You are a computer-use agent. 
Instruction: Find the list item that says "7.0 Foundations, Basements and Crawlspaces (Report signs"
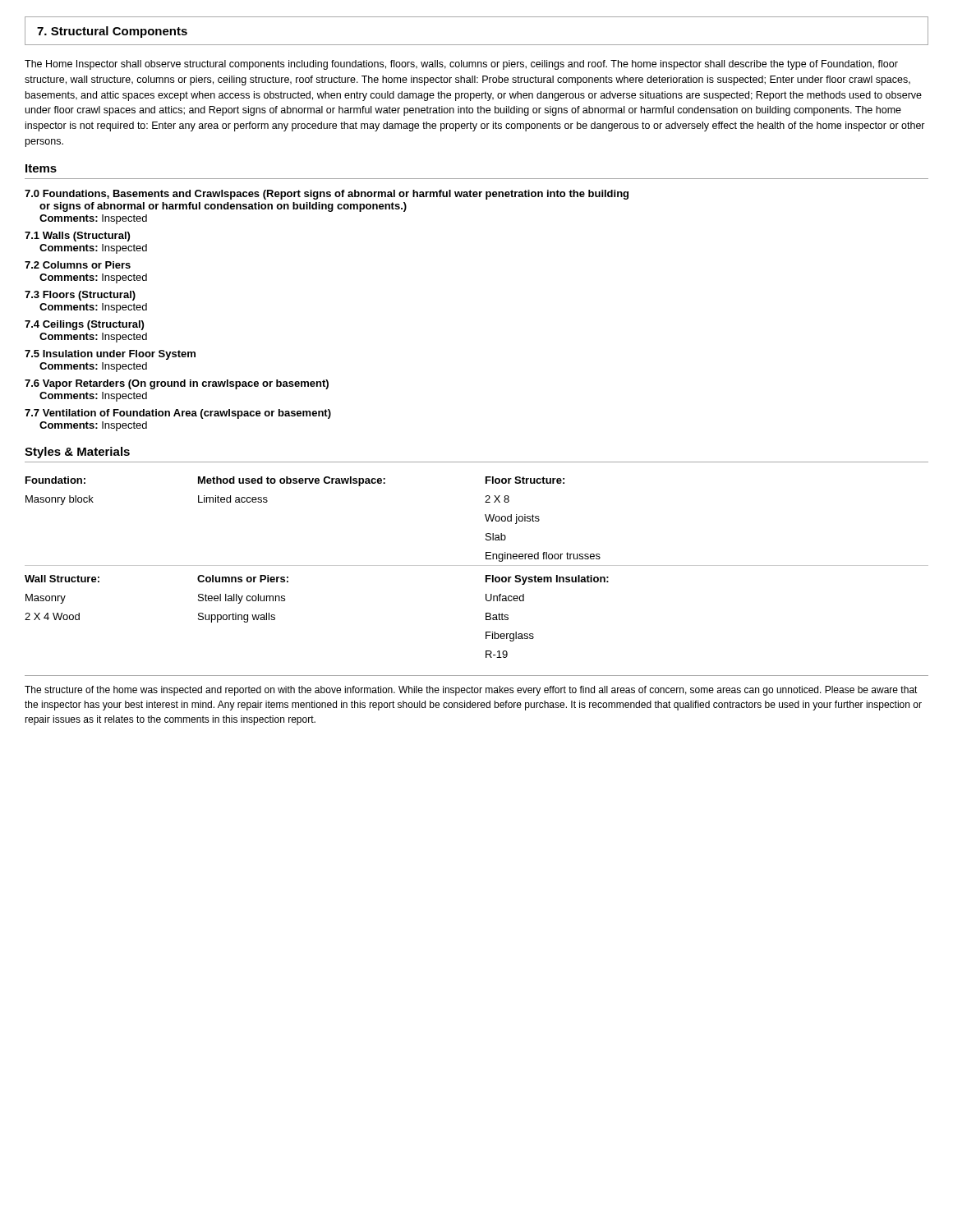(476, 205)
